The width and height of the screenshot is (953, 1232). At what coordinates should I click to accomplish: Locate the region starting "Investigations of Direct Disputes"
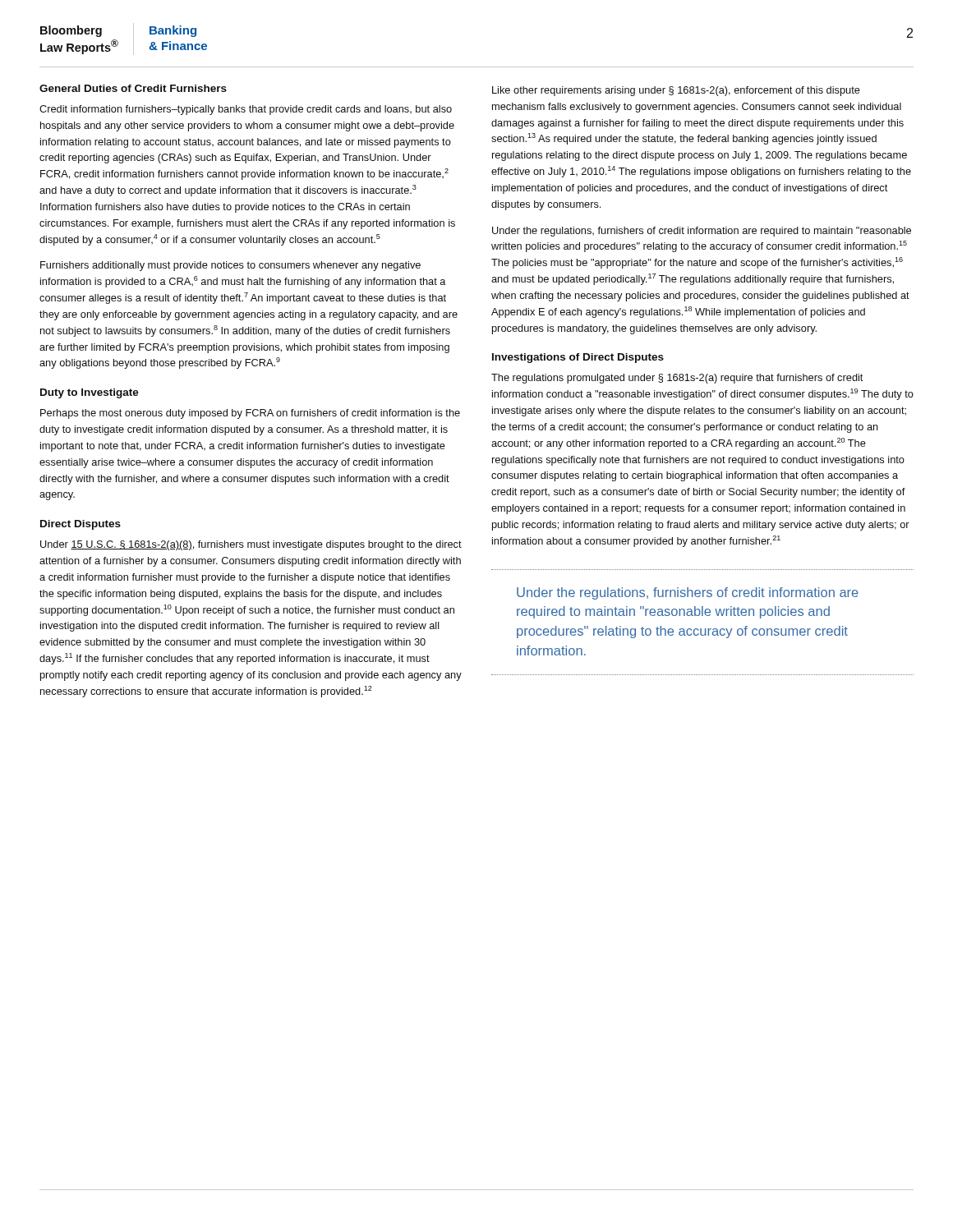578,357
